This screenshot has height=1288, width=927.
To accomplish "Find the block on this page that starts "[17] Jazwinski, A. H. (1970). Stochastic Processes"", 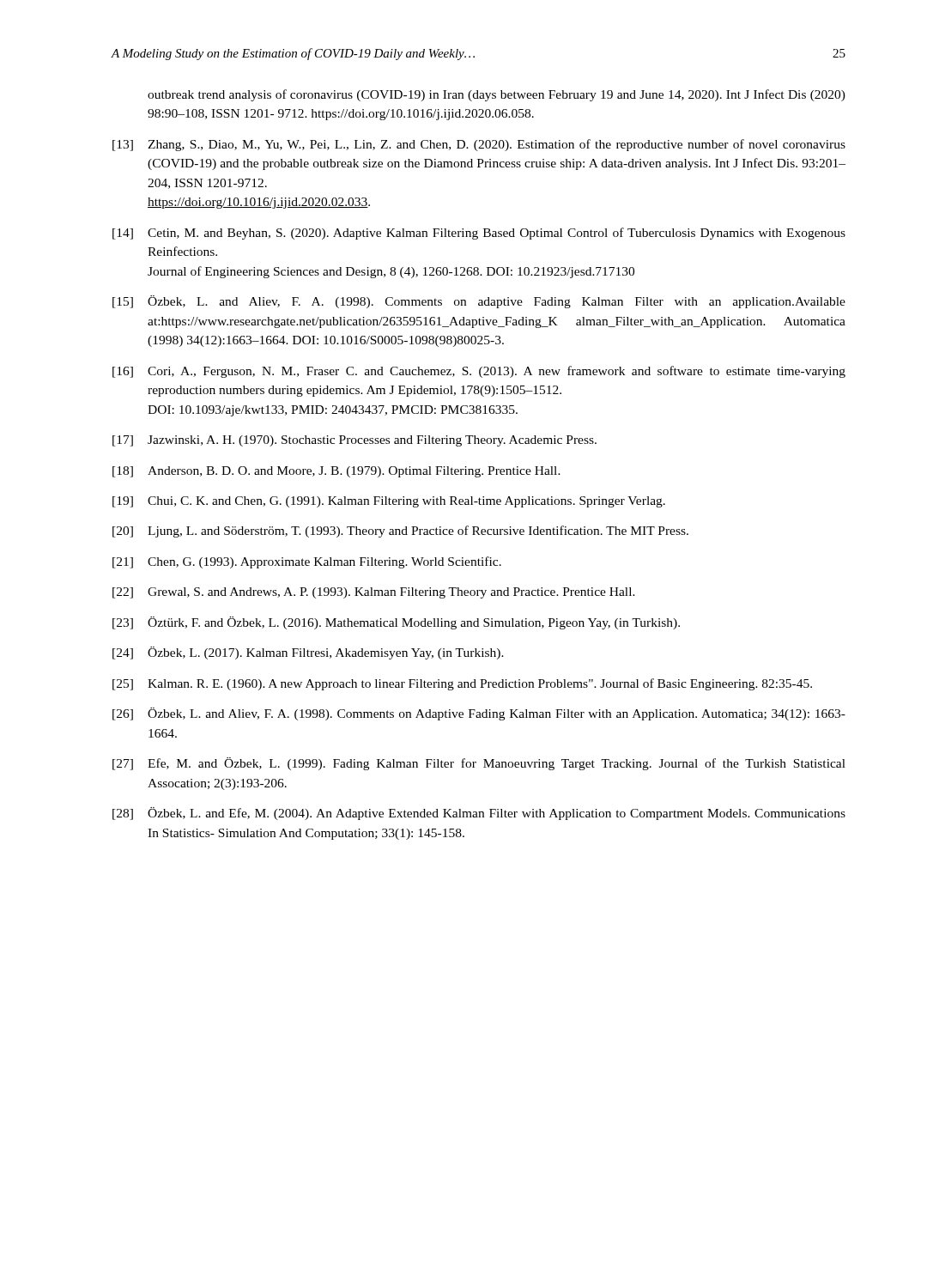I will click(x=479, y=440).
